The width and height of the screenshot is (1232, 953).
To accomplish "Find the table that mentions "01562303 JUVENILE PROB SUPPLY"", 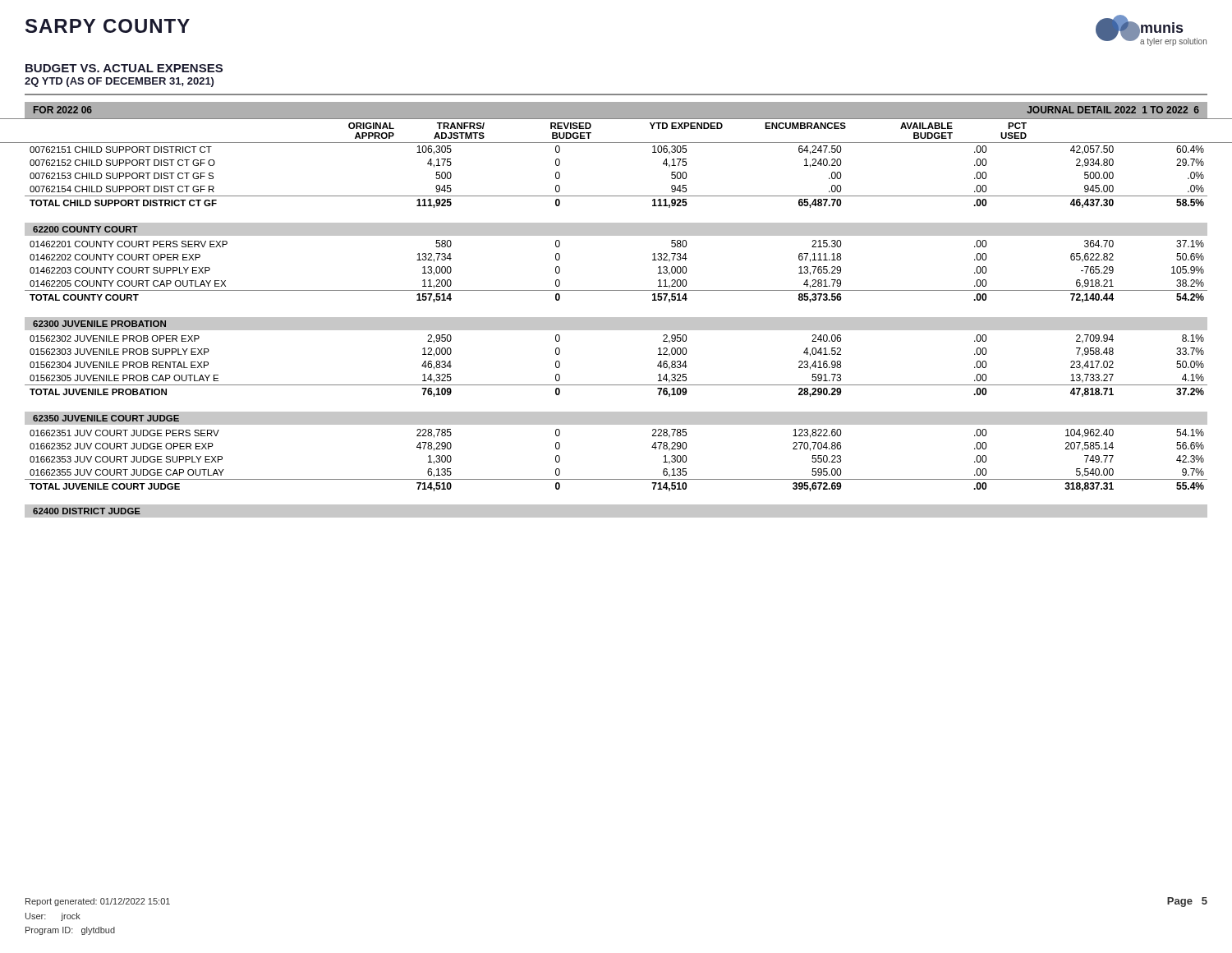I will click(616, 369).
